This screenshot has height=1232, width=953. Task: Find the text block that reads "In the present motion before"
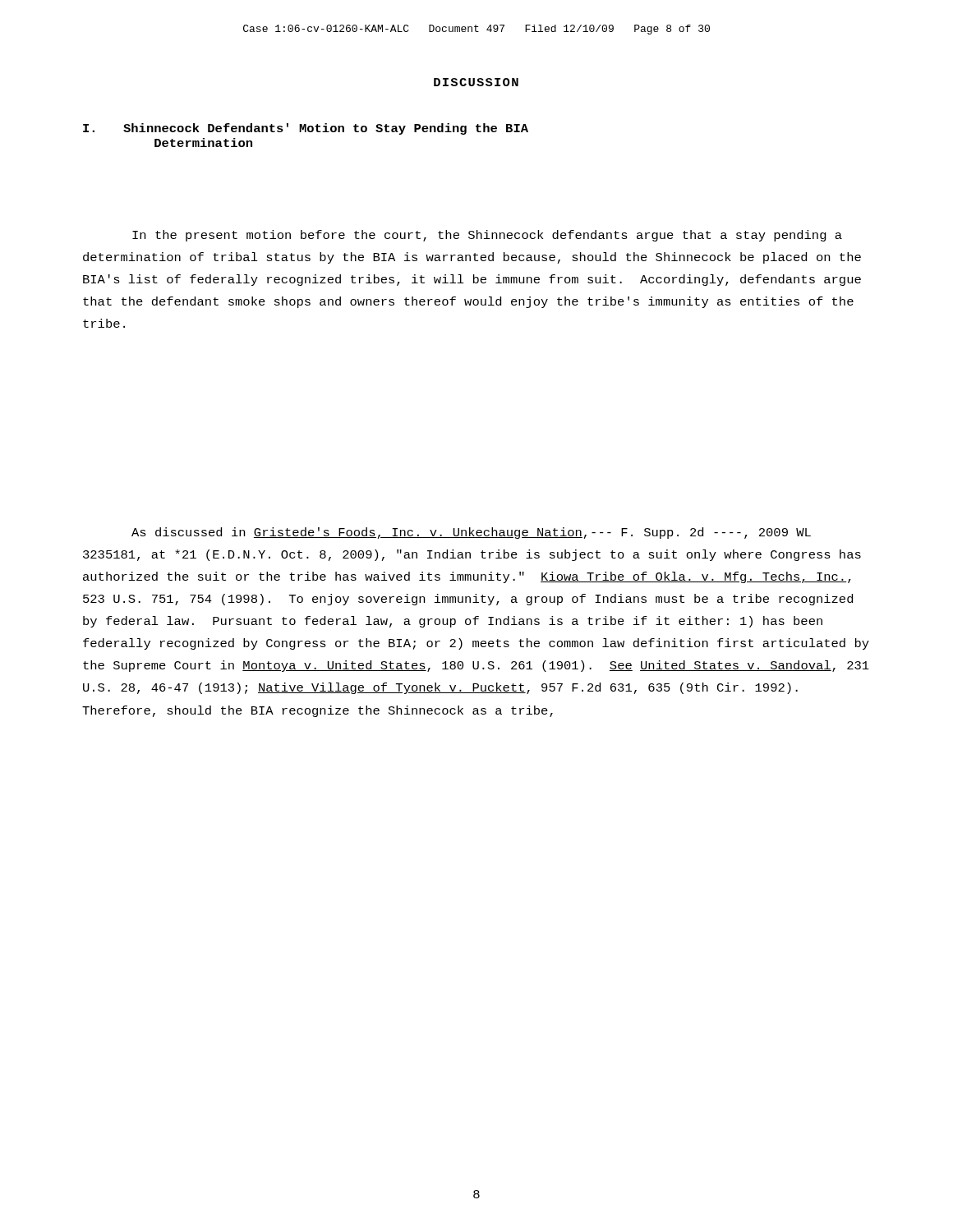476,280
